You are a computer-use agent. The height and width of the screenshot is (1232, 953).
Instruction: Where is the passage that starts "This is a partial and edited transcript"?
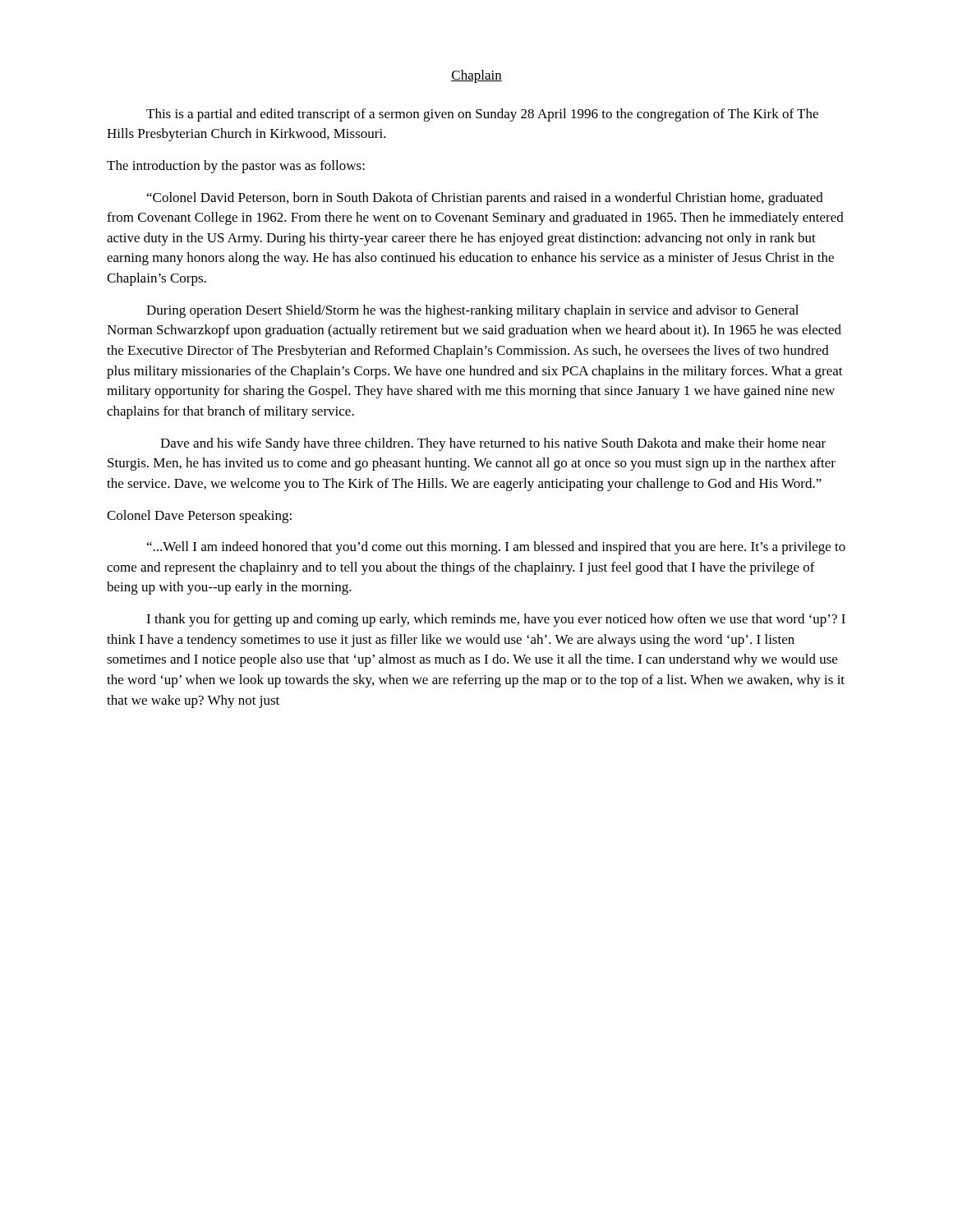click(x=482, y=115)
